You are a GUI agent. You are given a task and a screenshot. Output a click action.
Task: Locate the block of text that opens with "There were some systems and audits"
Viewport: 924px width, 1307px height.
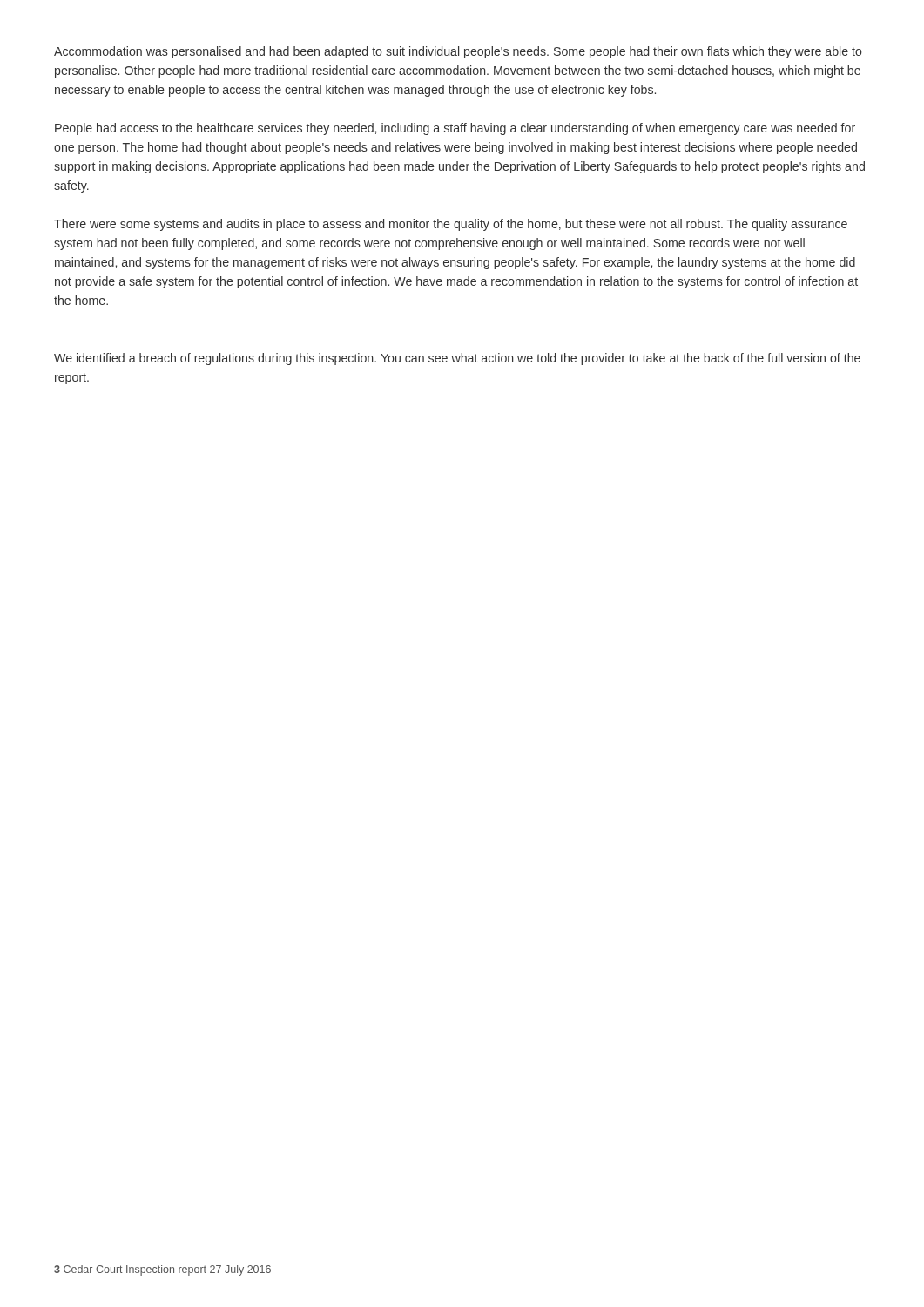[456, 262]
